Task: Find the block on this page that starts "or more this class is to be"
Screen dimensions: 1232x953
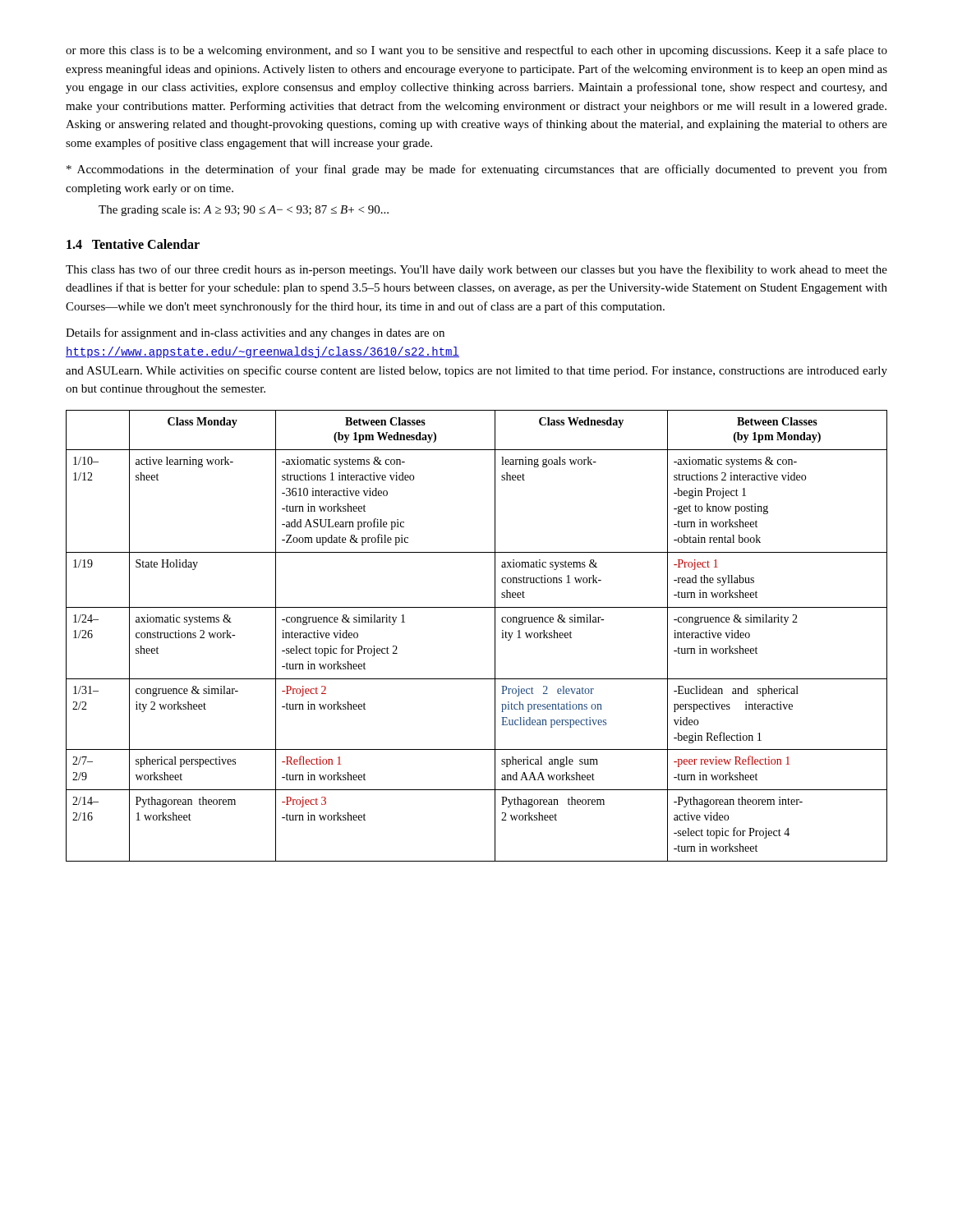Action: coord(476,96)
